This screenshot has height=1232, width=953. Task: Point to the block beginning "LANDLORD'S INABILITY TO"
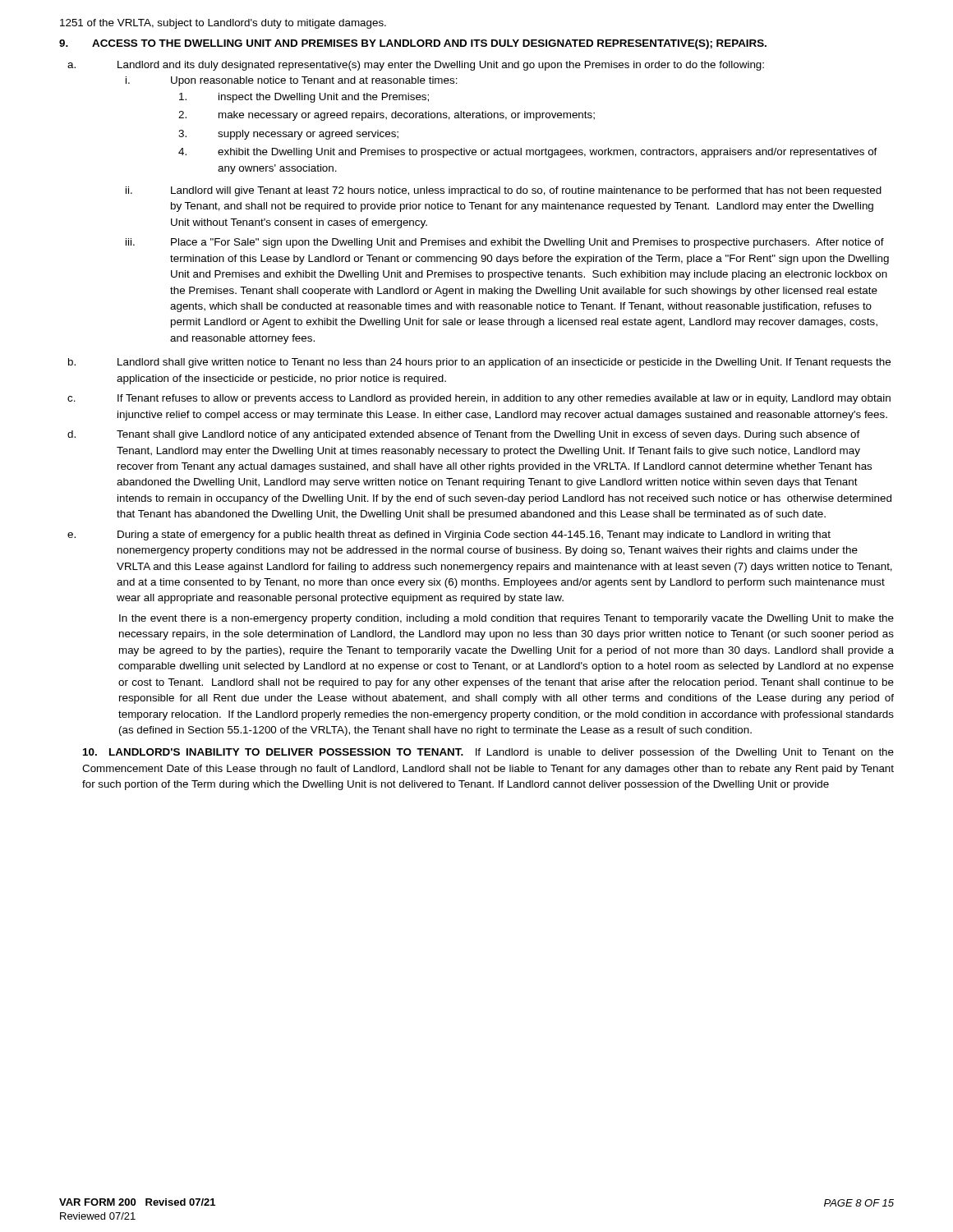pos(476,768)
